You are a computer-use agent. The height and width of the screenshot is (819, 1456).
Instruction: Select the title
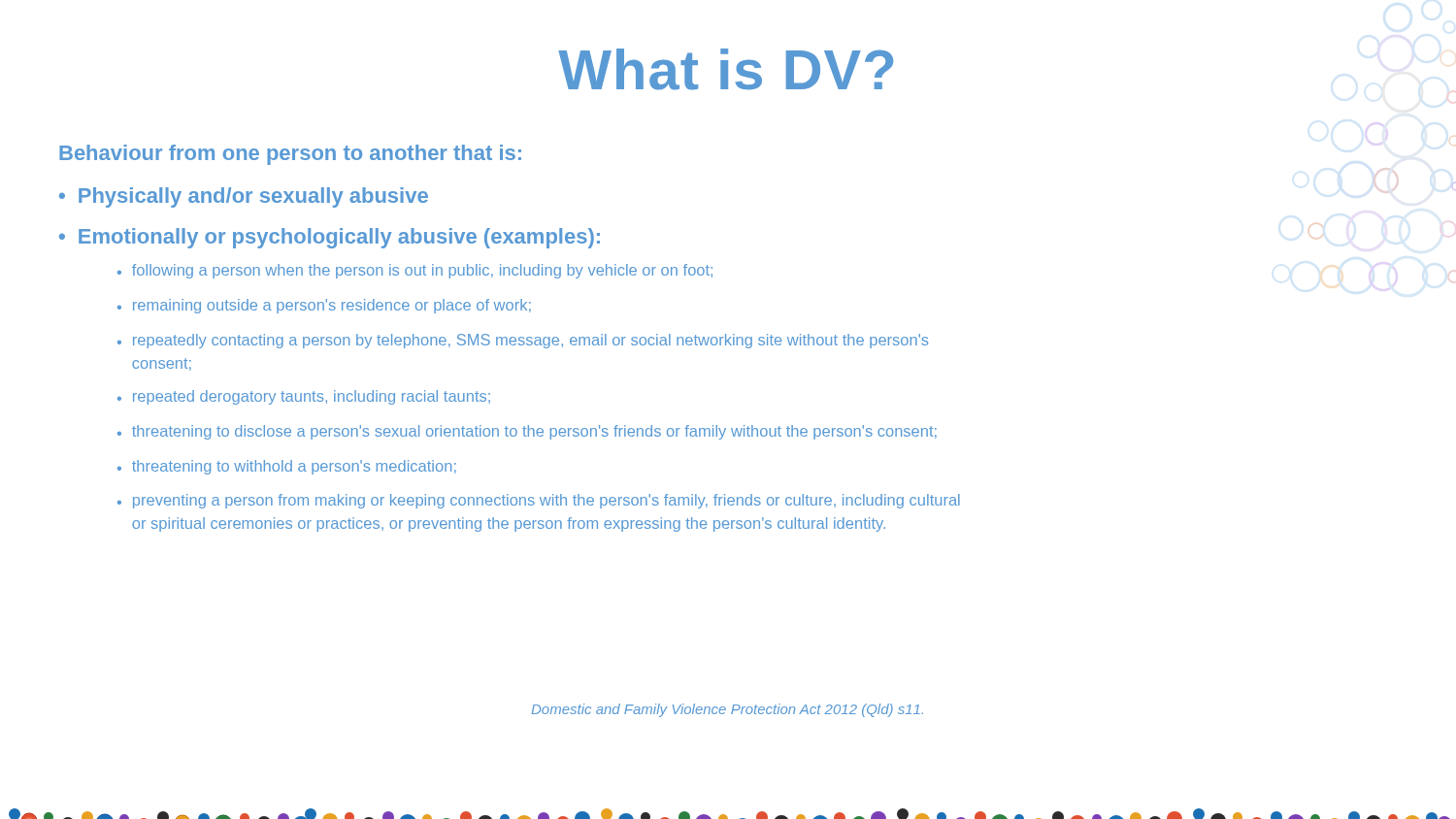coord(728,69)
